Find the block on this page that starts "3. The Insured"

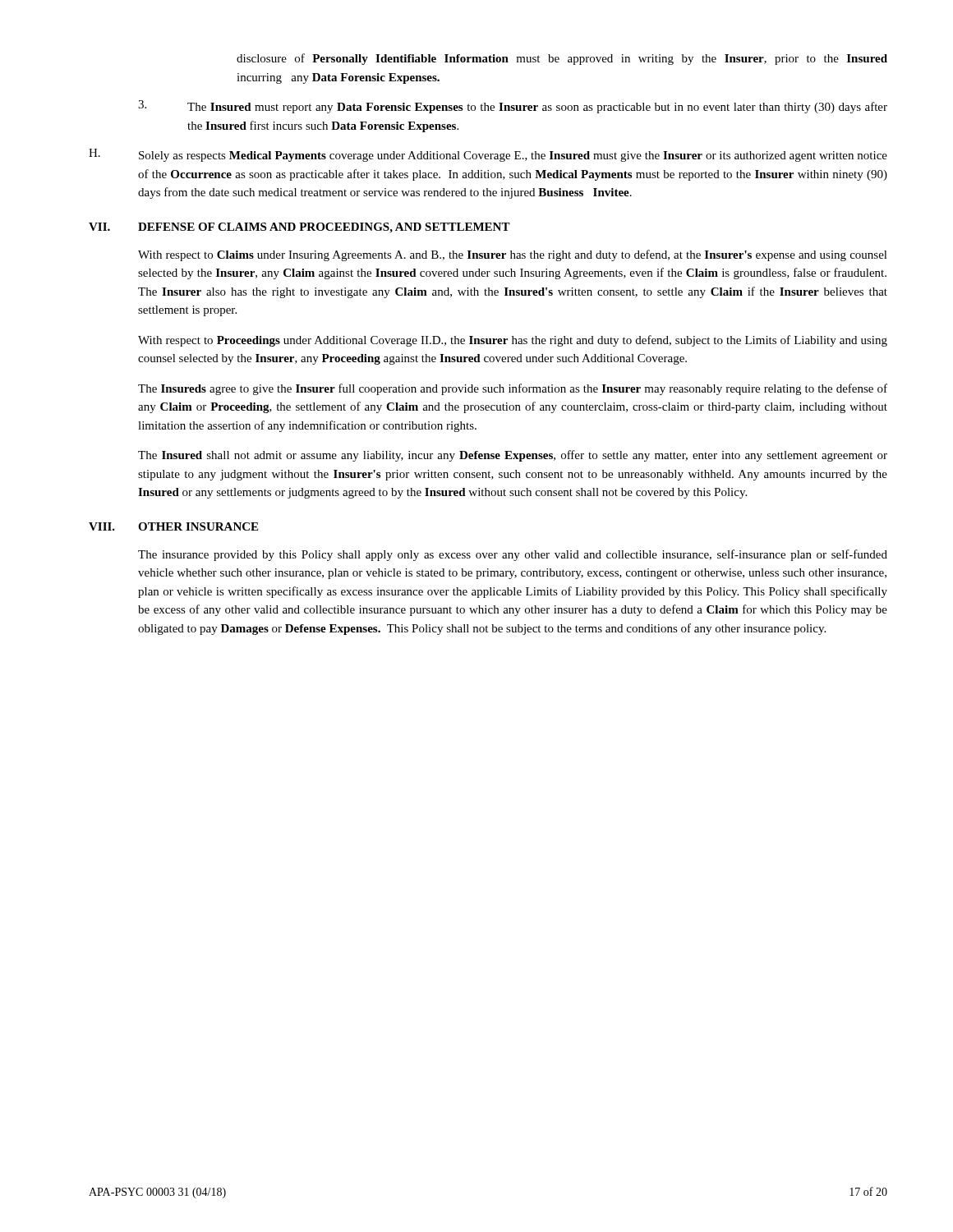click(513, 116)
